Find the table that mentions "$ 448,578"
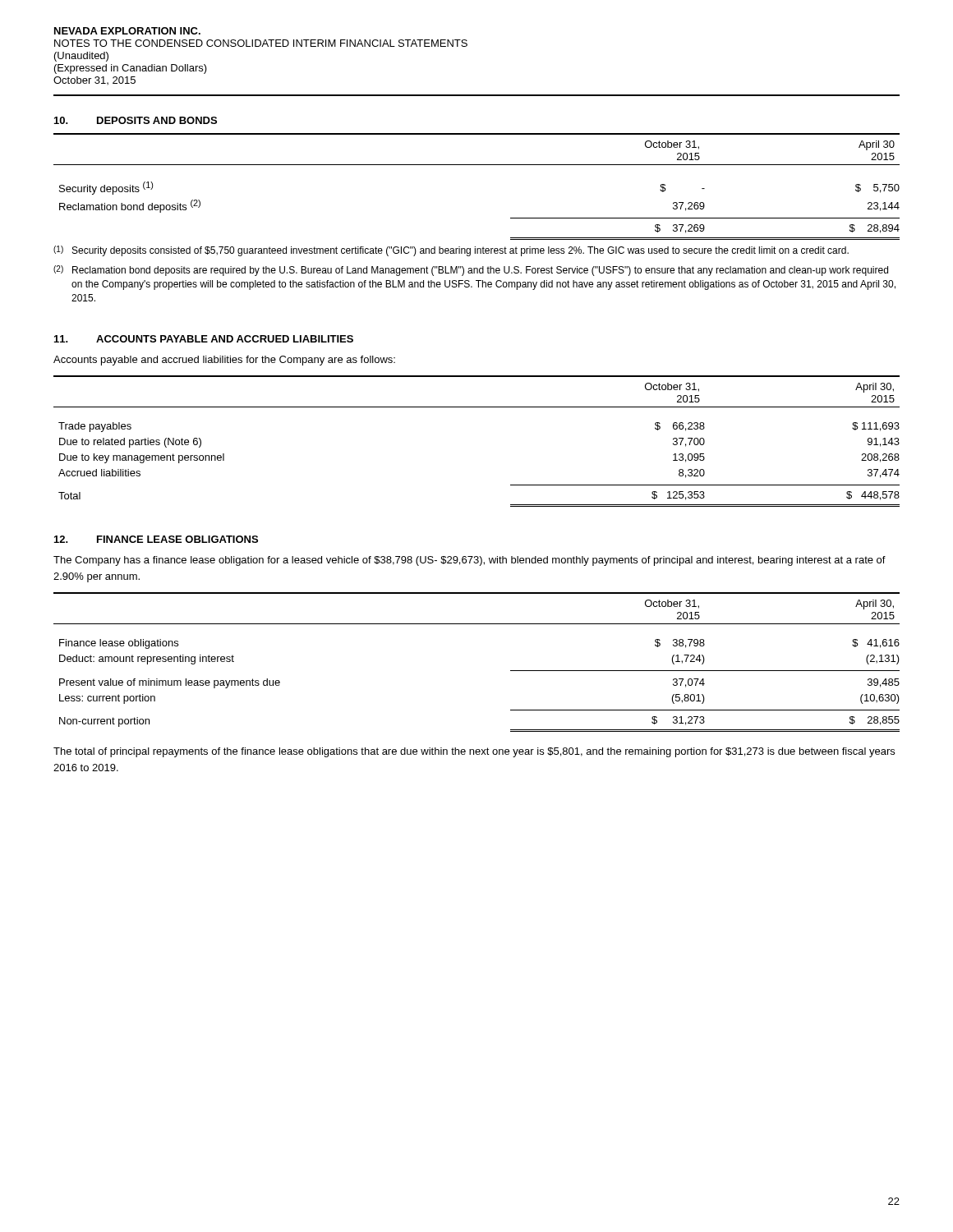This screenshot has width=953, height=1232. 476,441
